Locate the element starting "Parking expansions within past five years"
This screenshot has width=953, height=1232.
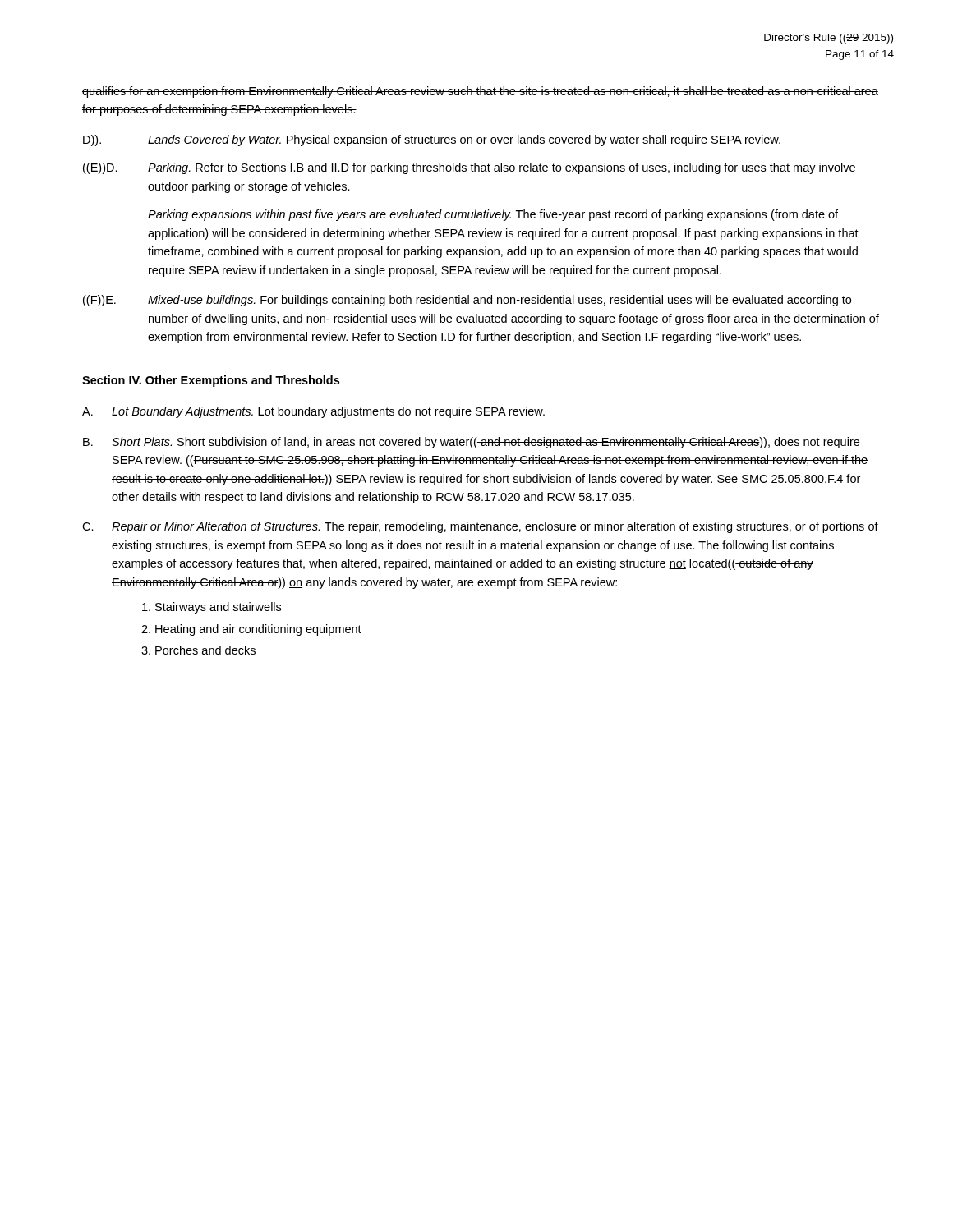point(503,242)
